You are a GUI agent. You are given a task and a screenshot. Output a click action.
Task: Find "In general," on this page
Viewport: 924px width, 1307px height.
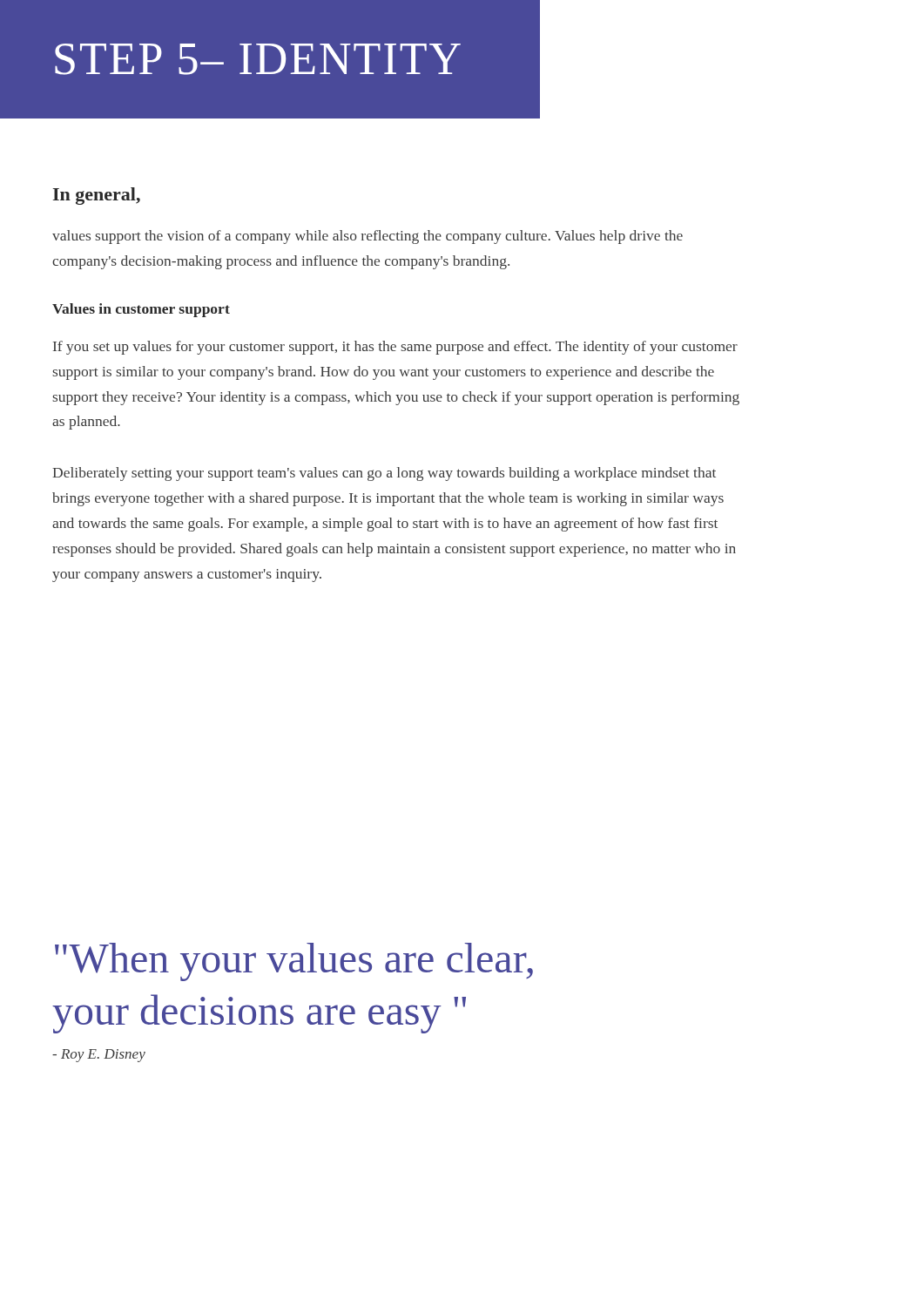click(x=97, y=196)
